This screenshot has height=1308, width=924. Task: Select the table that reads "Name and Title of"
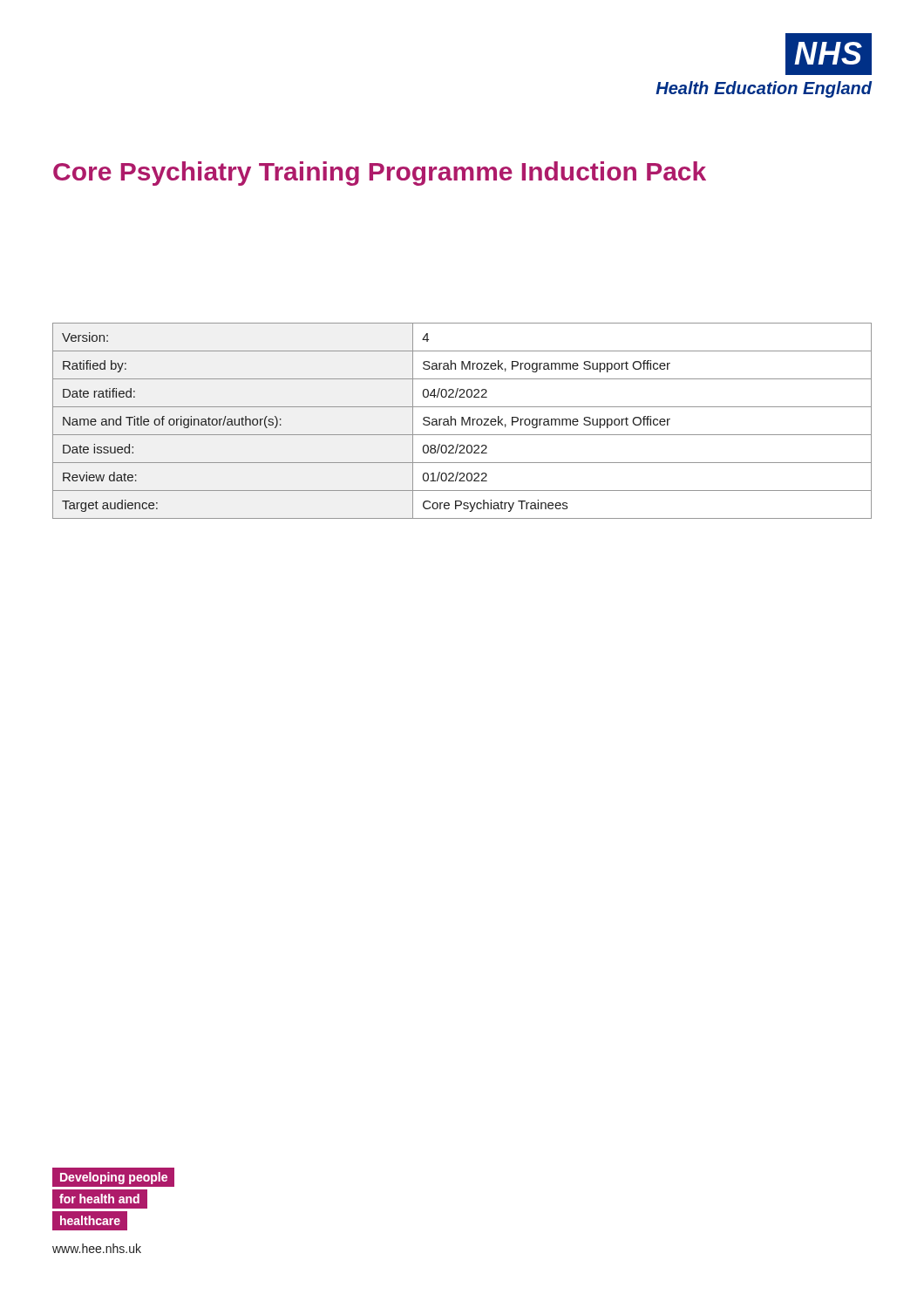coord(462,421)
